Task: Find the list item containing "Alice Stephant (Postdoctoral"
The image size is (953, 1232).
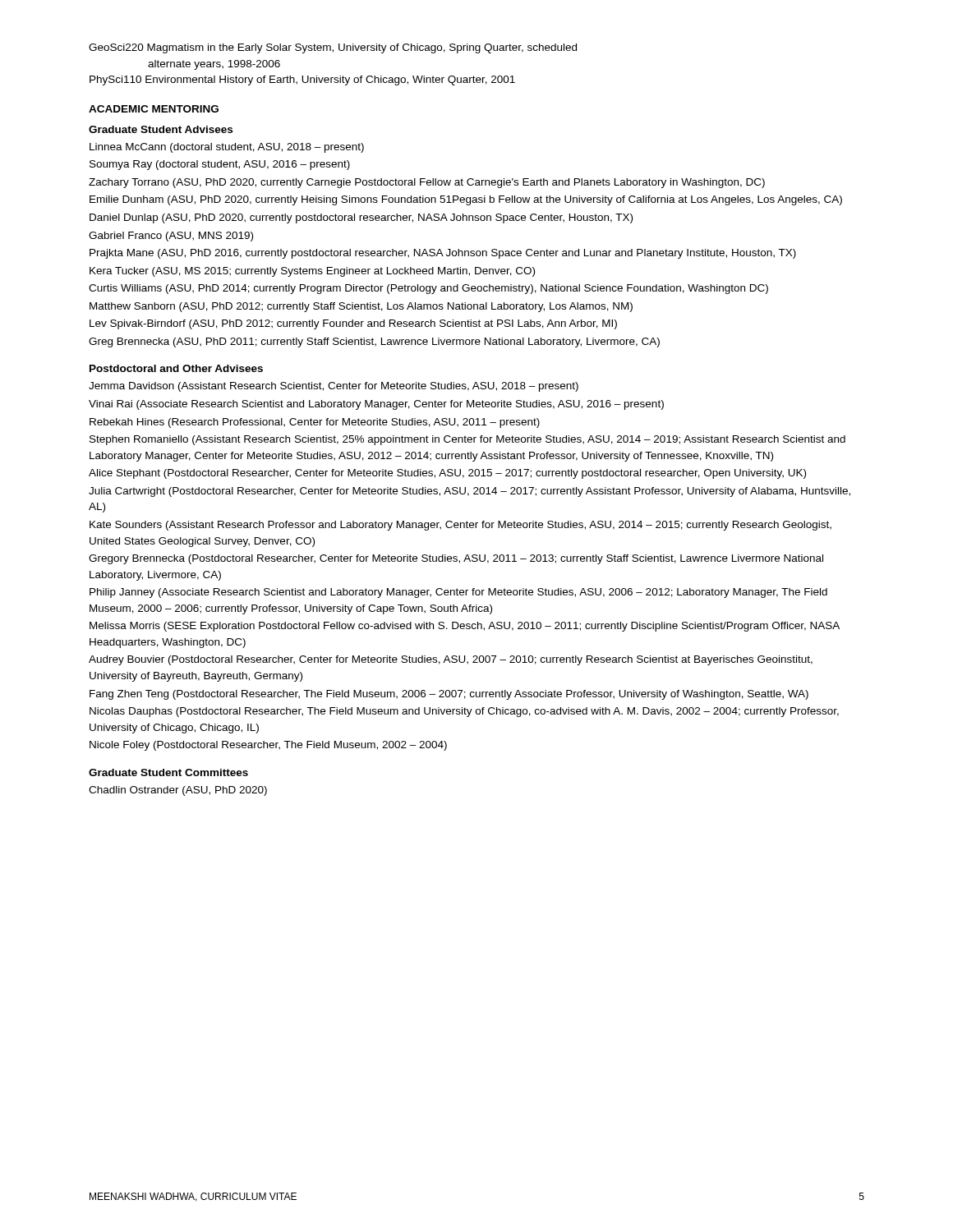Action: point(448,473)
